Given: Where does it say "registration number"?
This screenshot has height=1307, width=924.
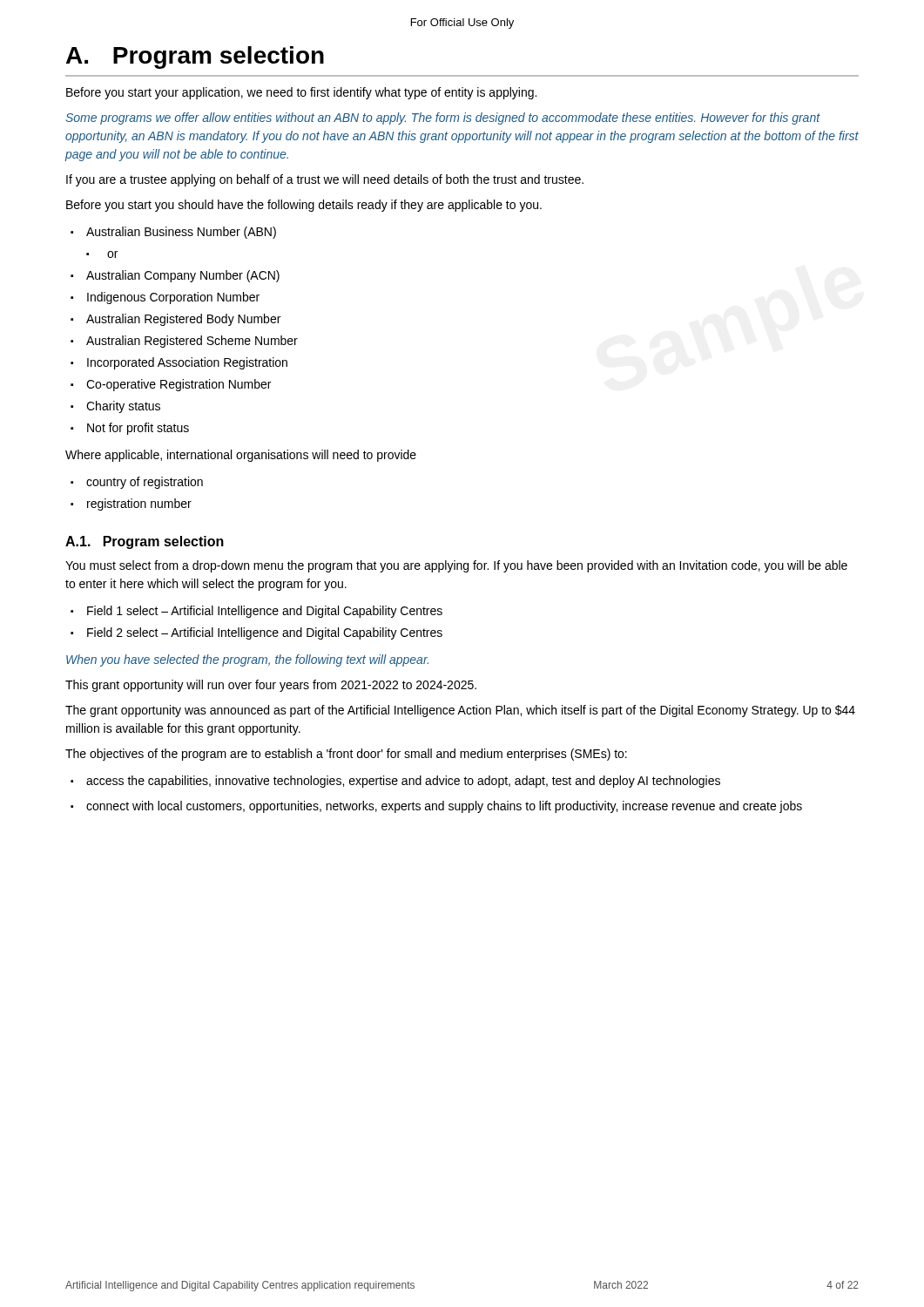Looking at the screenshot, I should pos(139,504).
